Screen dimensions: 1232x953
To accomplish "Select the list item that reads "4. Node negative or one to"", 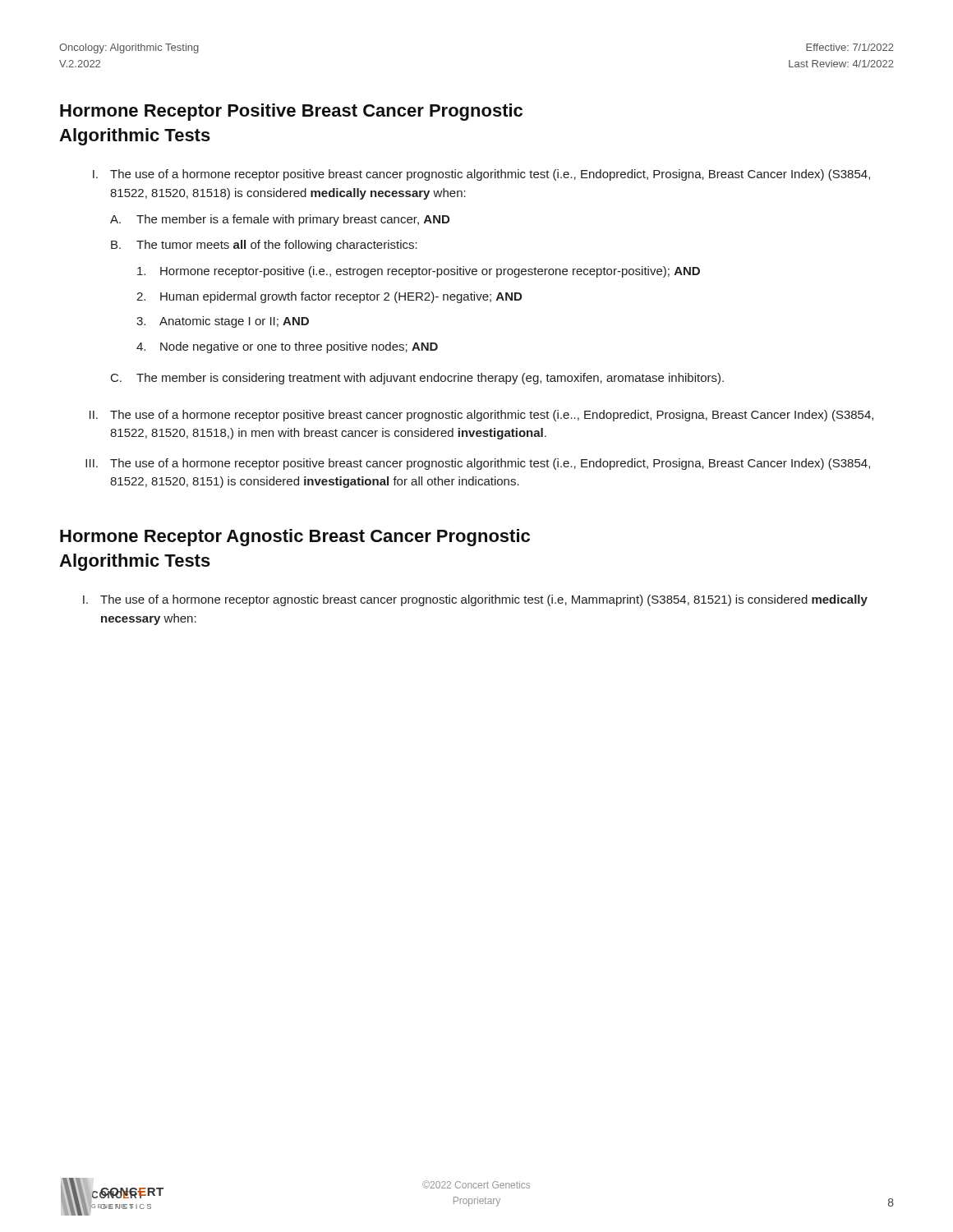I will pyautogui.click(x=287, y=347).
